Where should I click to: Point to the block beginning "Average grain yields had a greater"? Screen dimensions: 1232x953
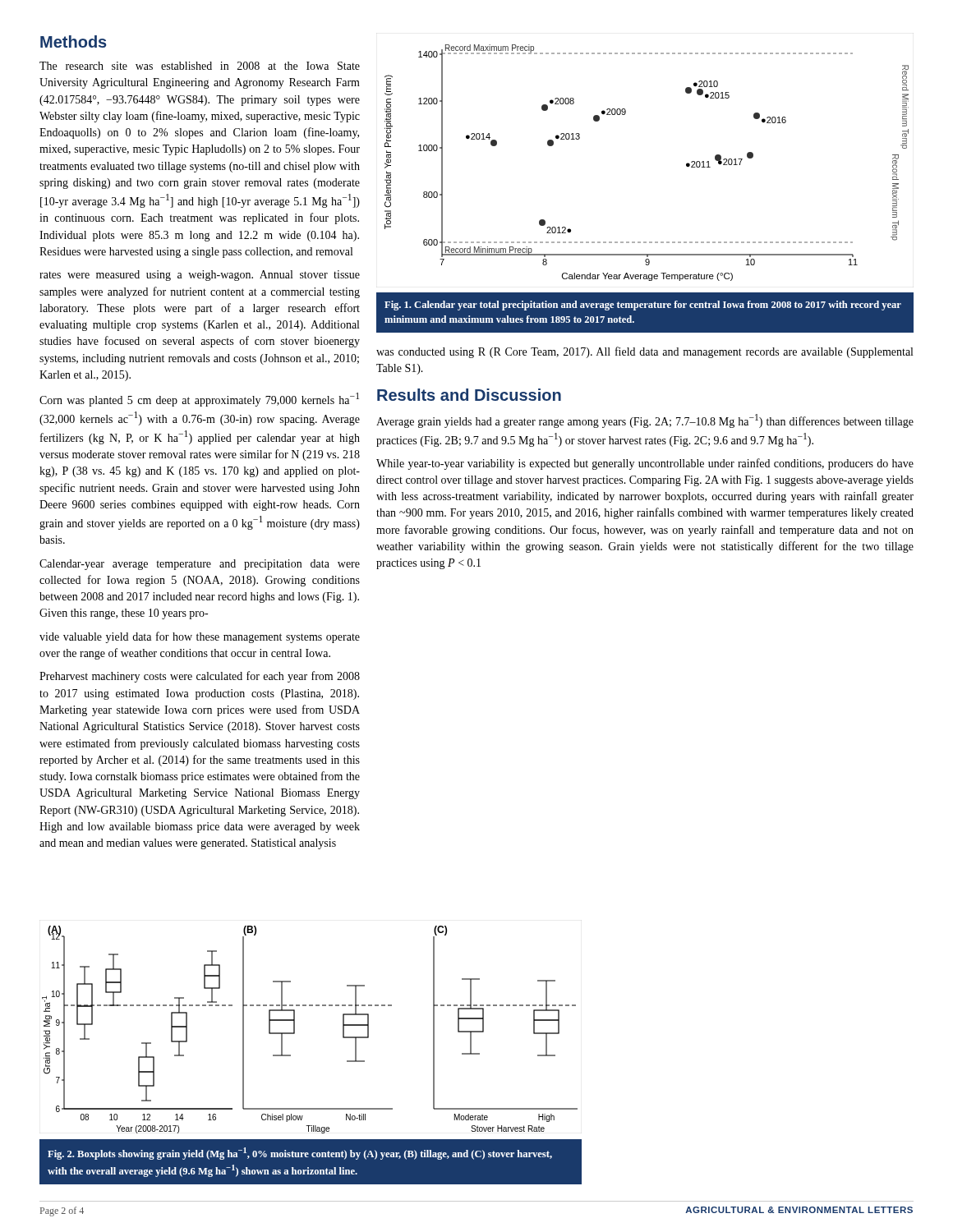tap(645, 430)
